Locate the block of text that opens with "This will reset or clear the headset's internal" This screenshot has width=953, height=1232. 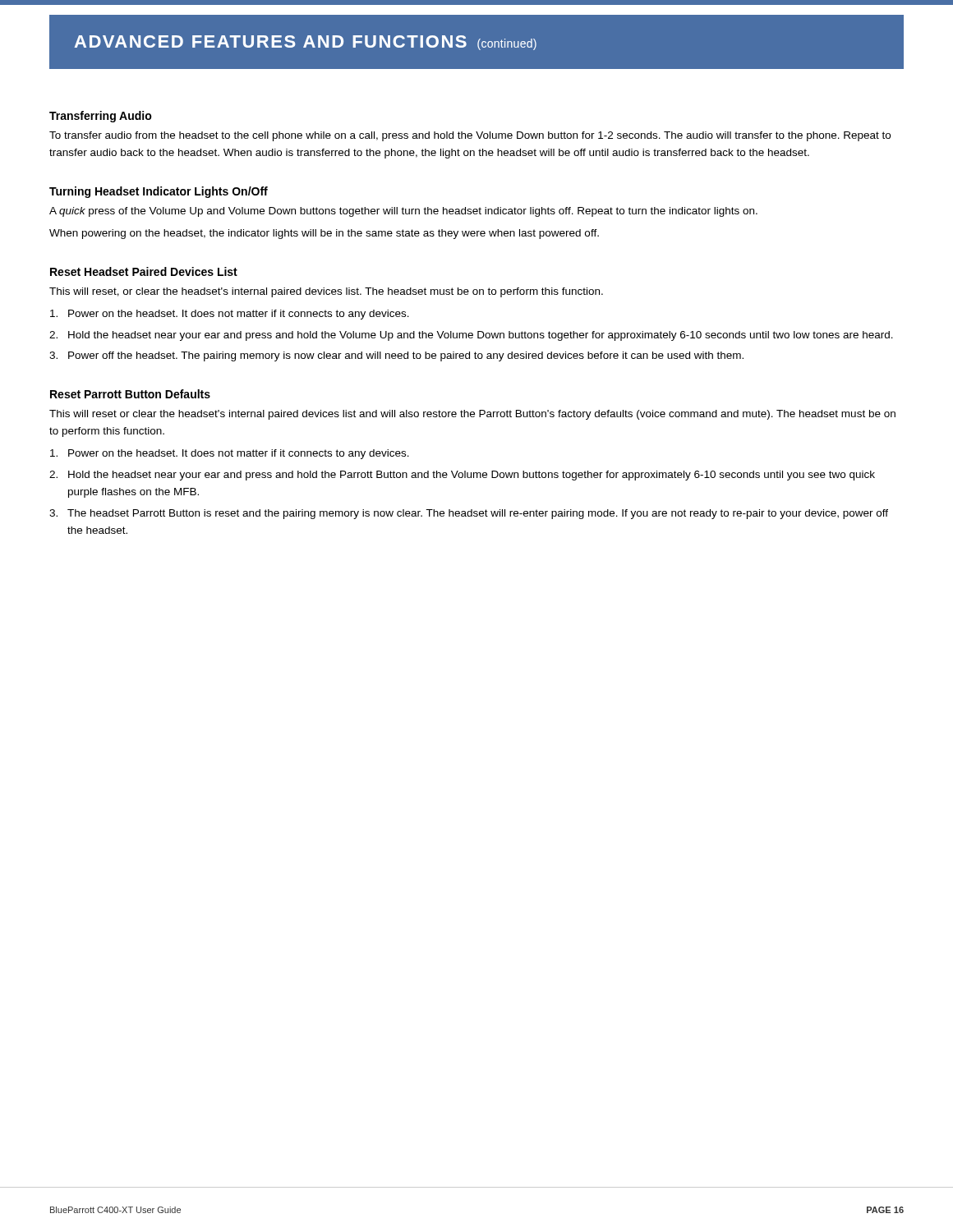(x=473, y=422)
